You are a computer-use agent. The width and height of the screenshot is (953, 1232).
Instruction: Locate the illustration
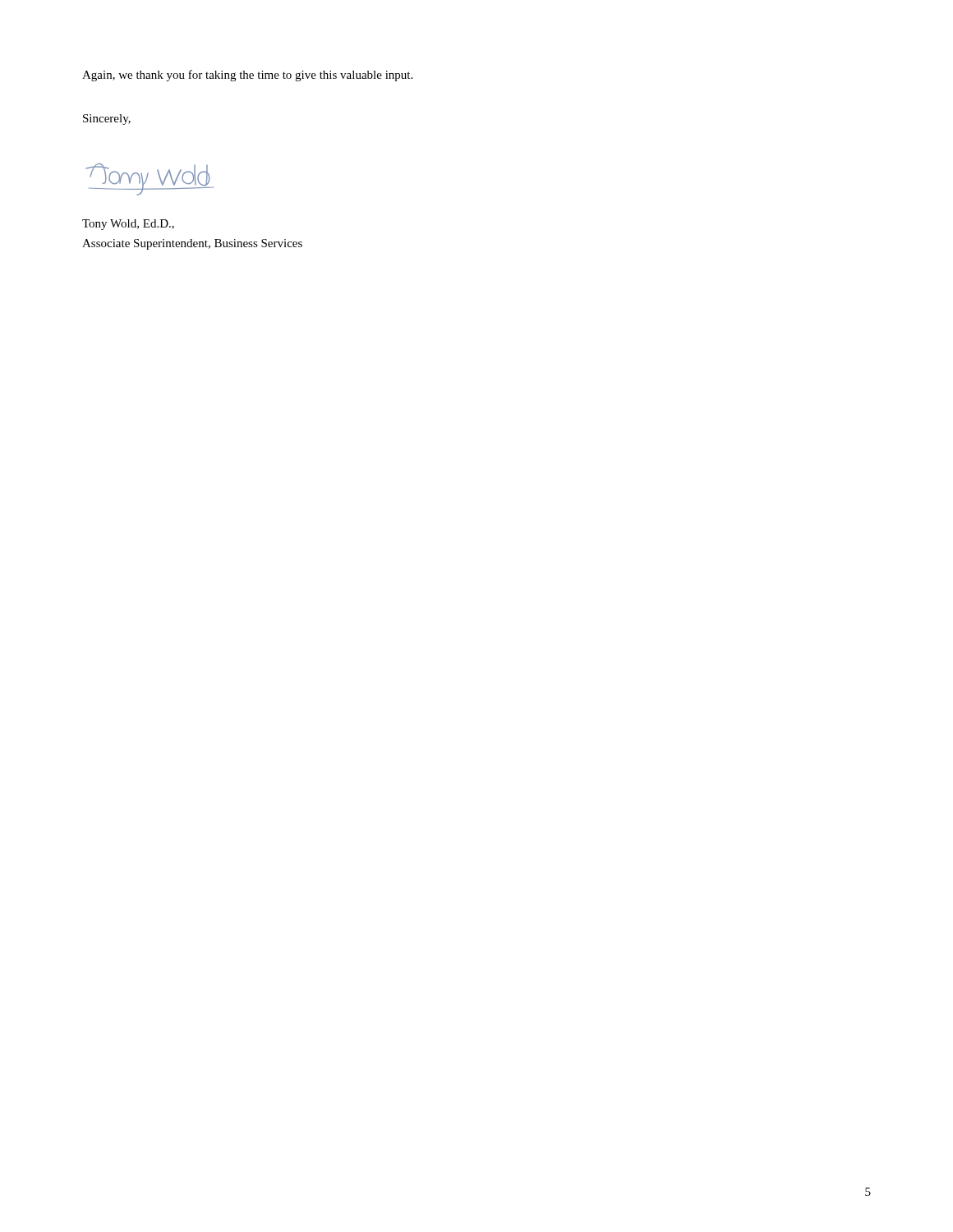pyautogui.click(x=476, y=179)
